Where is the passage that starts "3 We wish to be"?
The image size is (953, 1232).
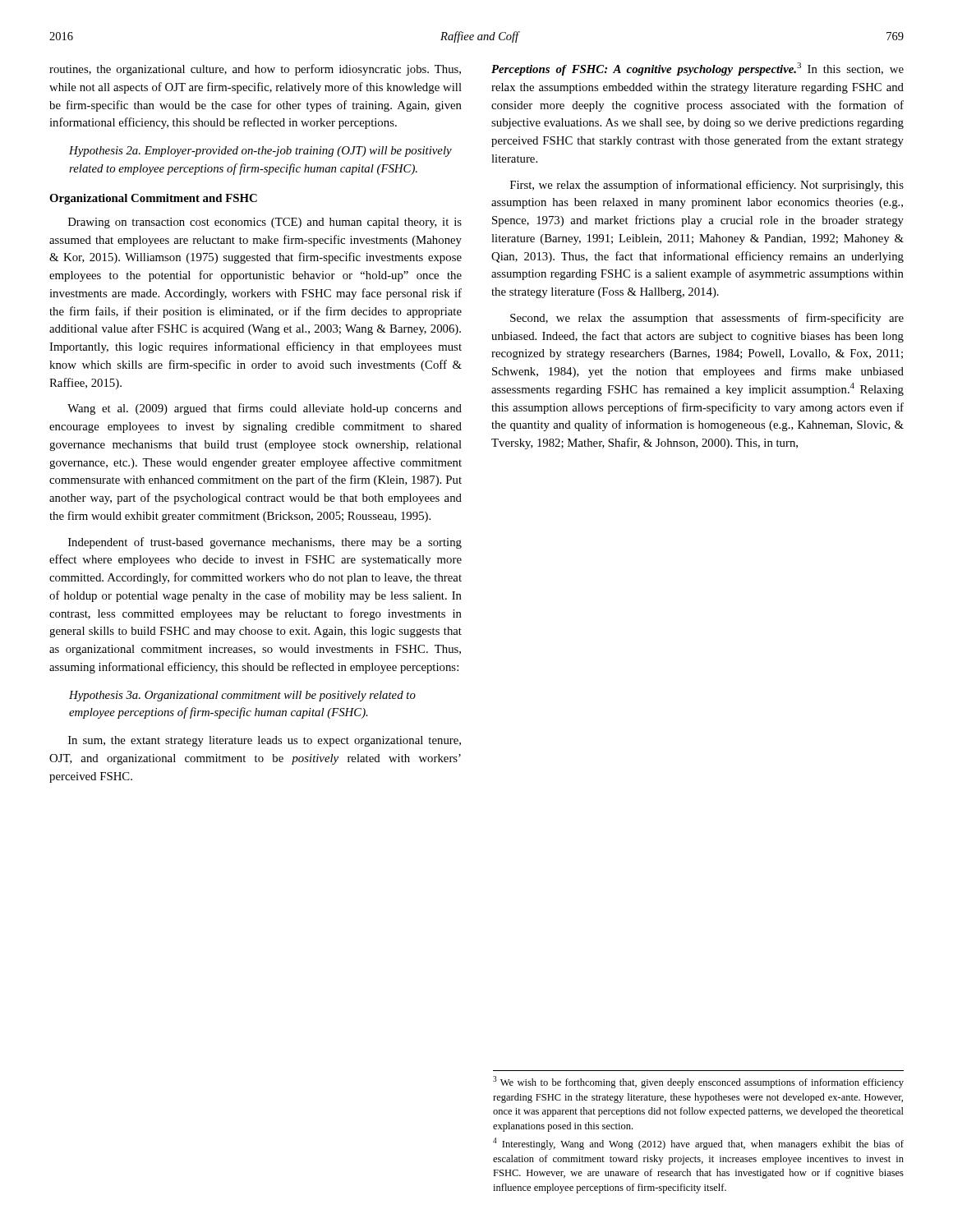point(698,1135)
